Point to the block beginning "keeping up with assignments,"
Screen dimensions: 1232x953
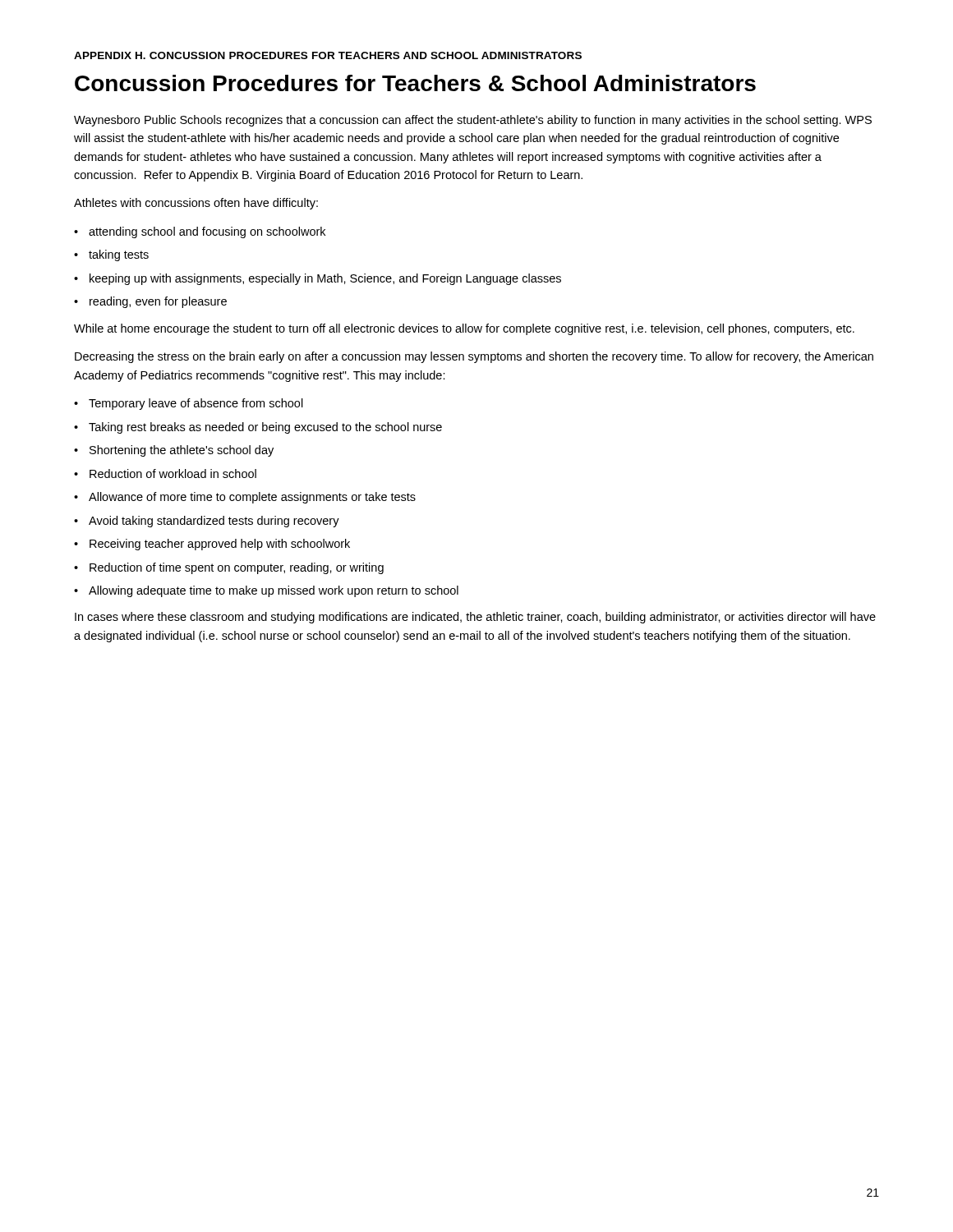(325, 278)
